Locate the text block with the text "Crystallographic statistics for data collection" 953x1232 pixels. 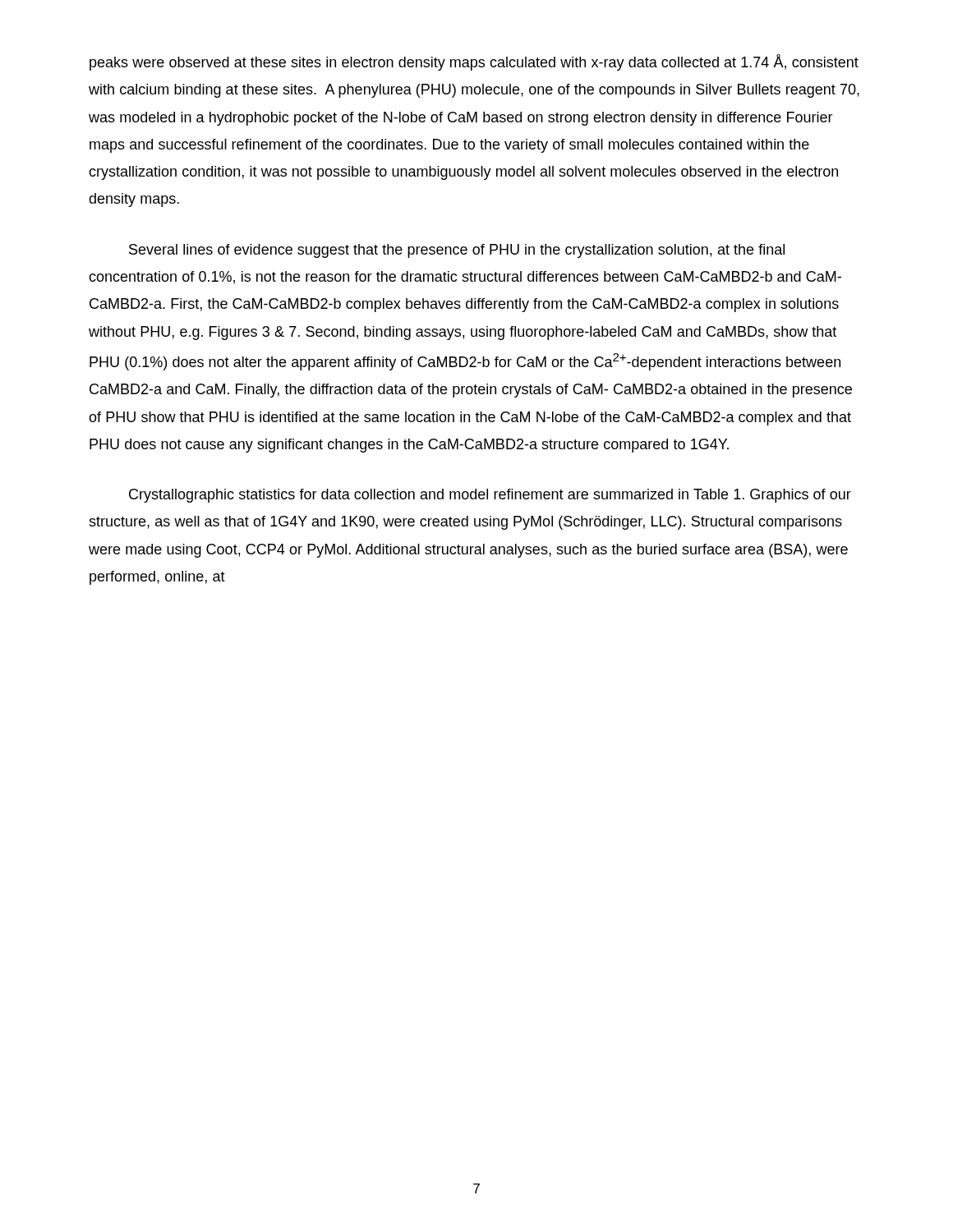(470, 536)
